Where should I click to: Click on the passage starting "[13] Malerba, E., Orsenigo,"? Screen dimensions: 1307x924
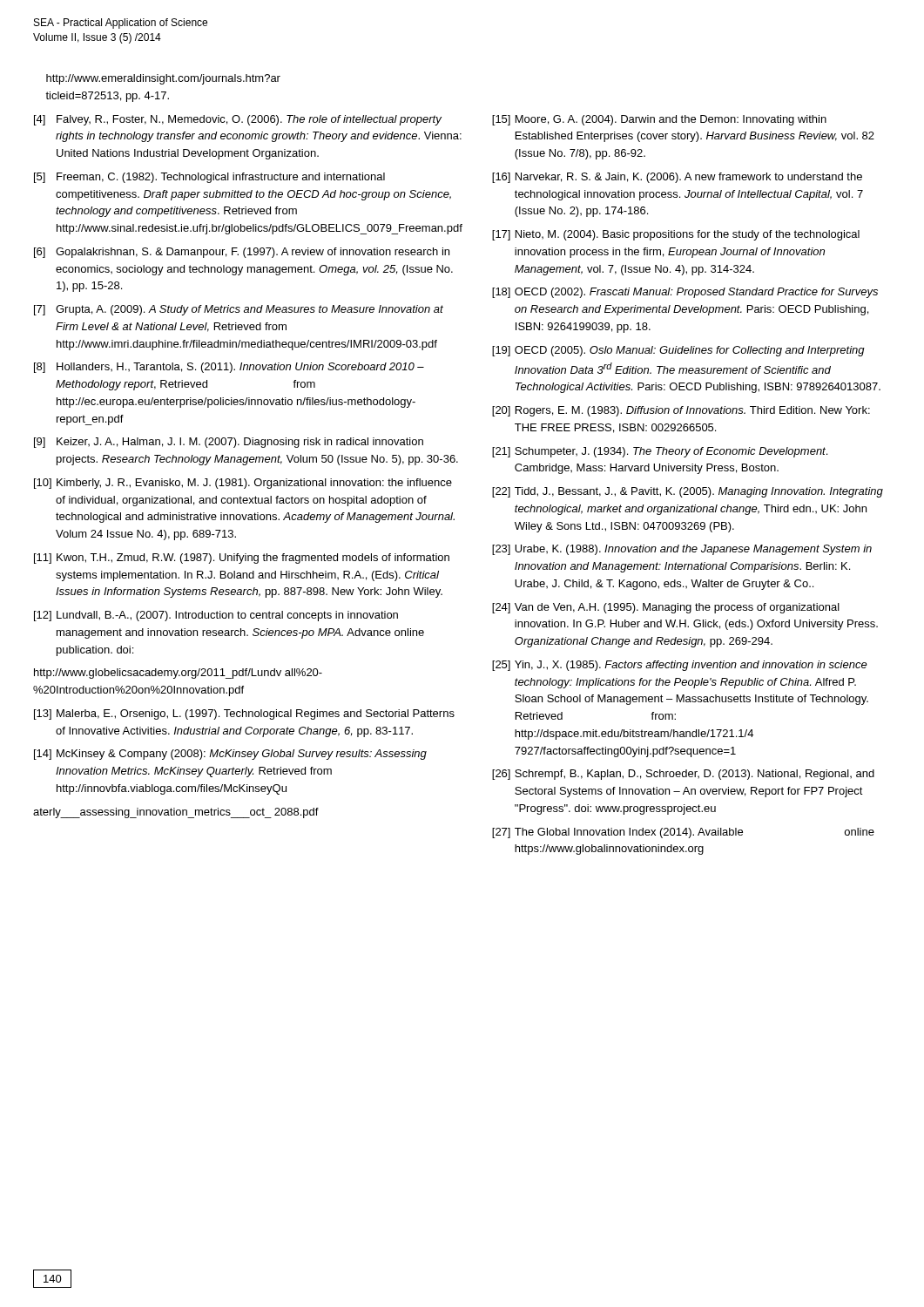(248, 722)
